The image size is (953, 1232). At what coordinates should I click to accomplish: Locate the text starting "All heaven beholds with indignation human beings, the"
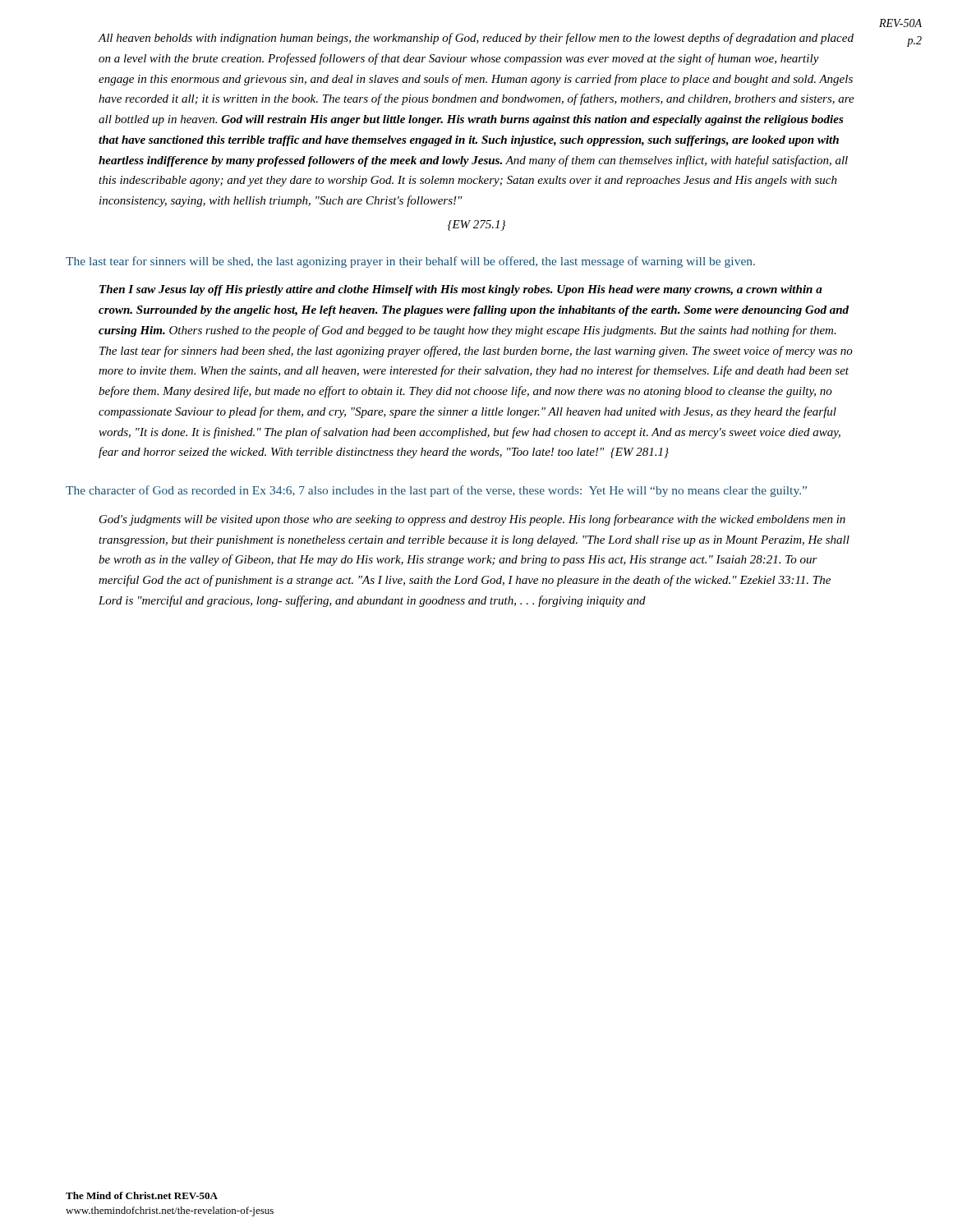point(476,133)
